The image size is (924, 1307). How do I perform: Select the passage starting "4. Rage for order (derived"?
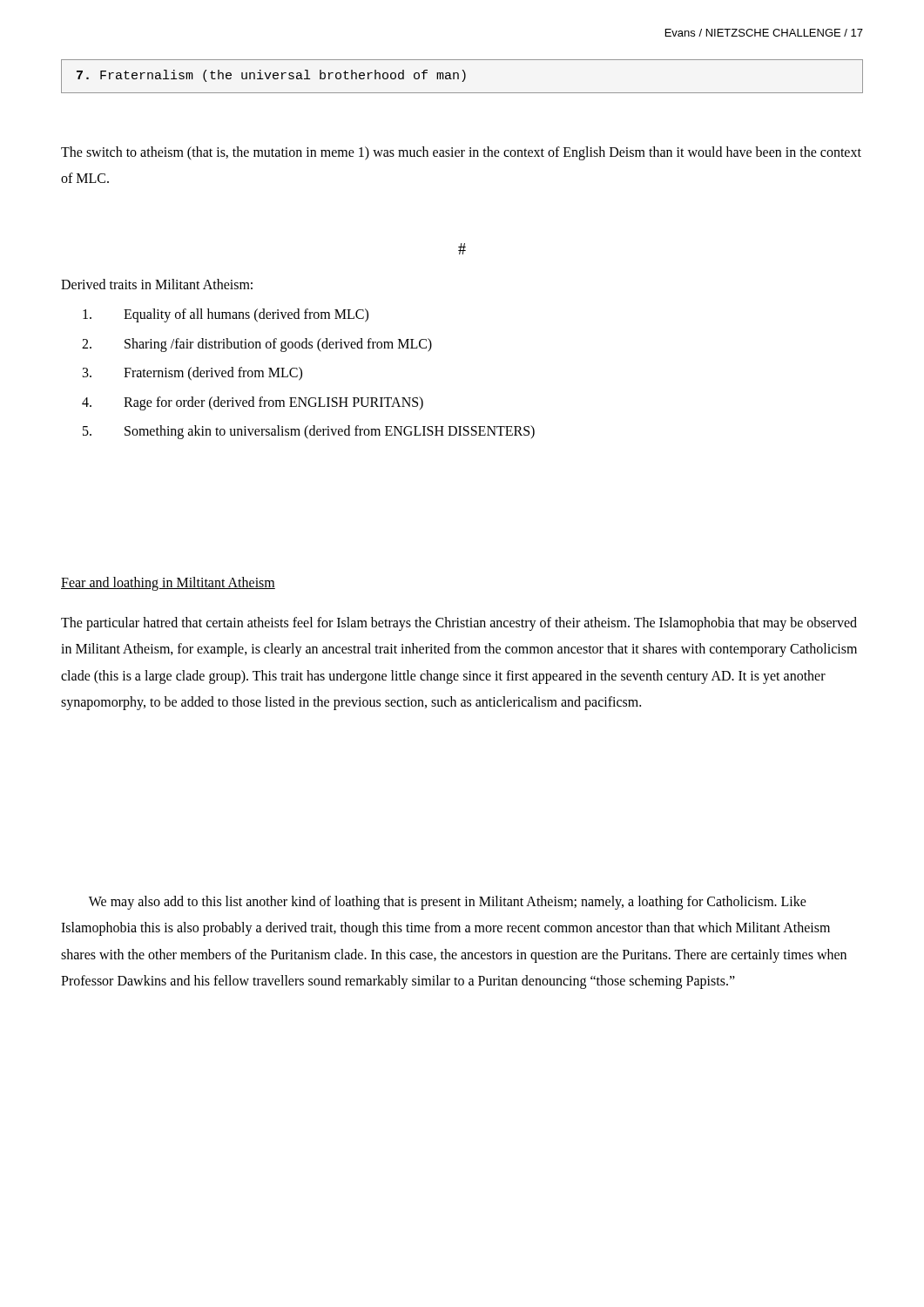[253, 403]
